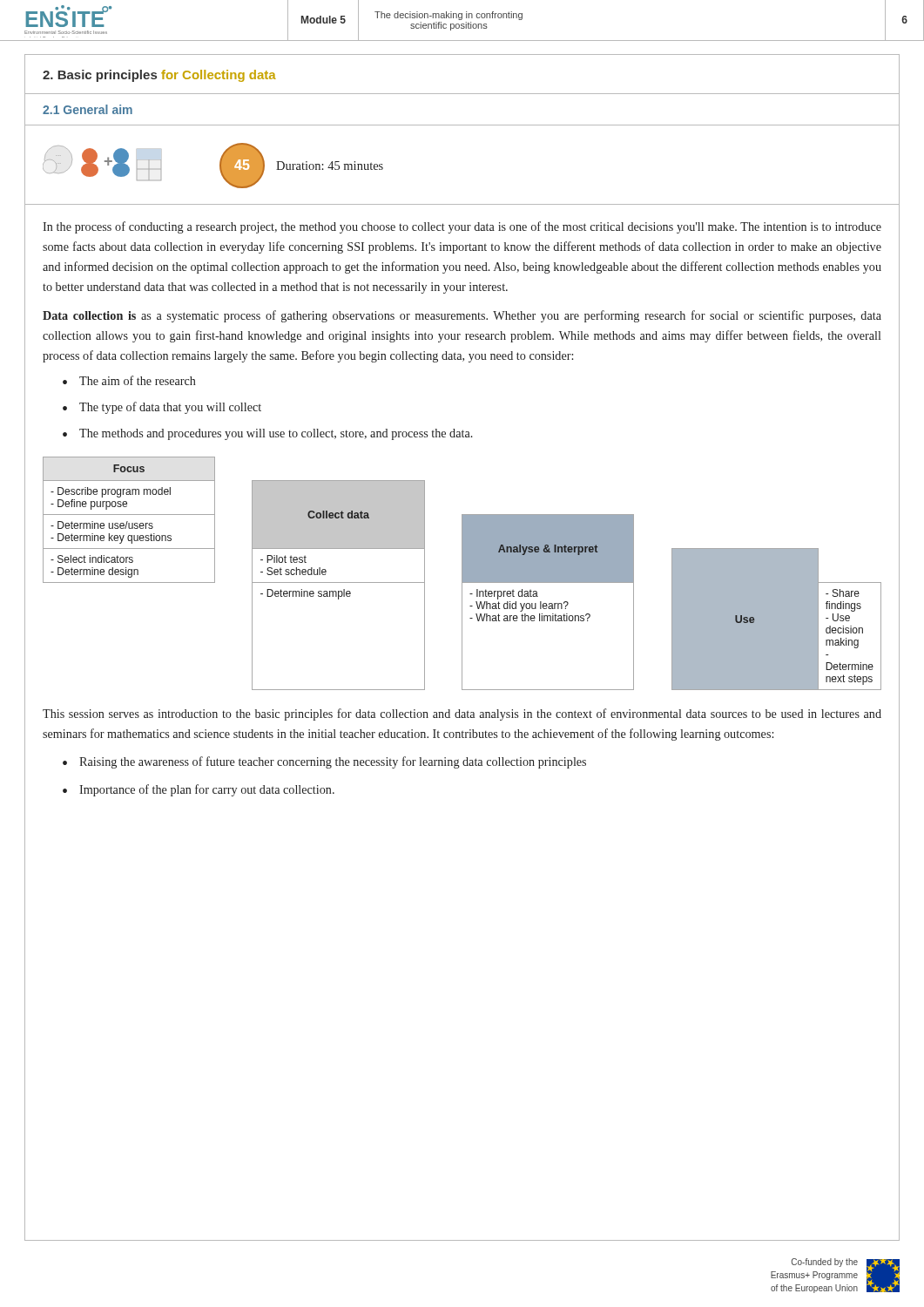The width and height of the screenshot is (924, 1307).
Task: Find the list item that says "• The type of data"
Action: coord(162,409)
